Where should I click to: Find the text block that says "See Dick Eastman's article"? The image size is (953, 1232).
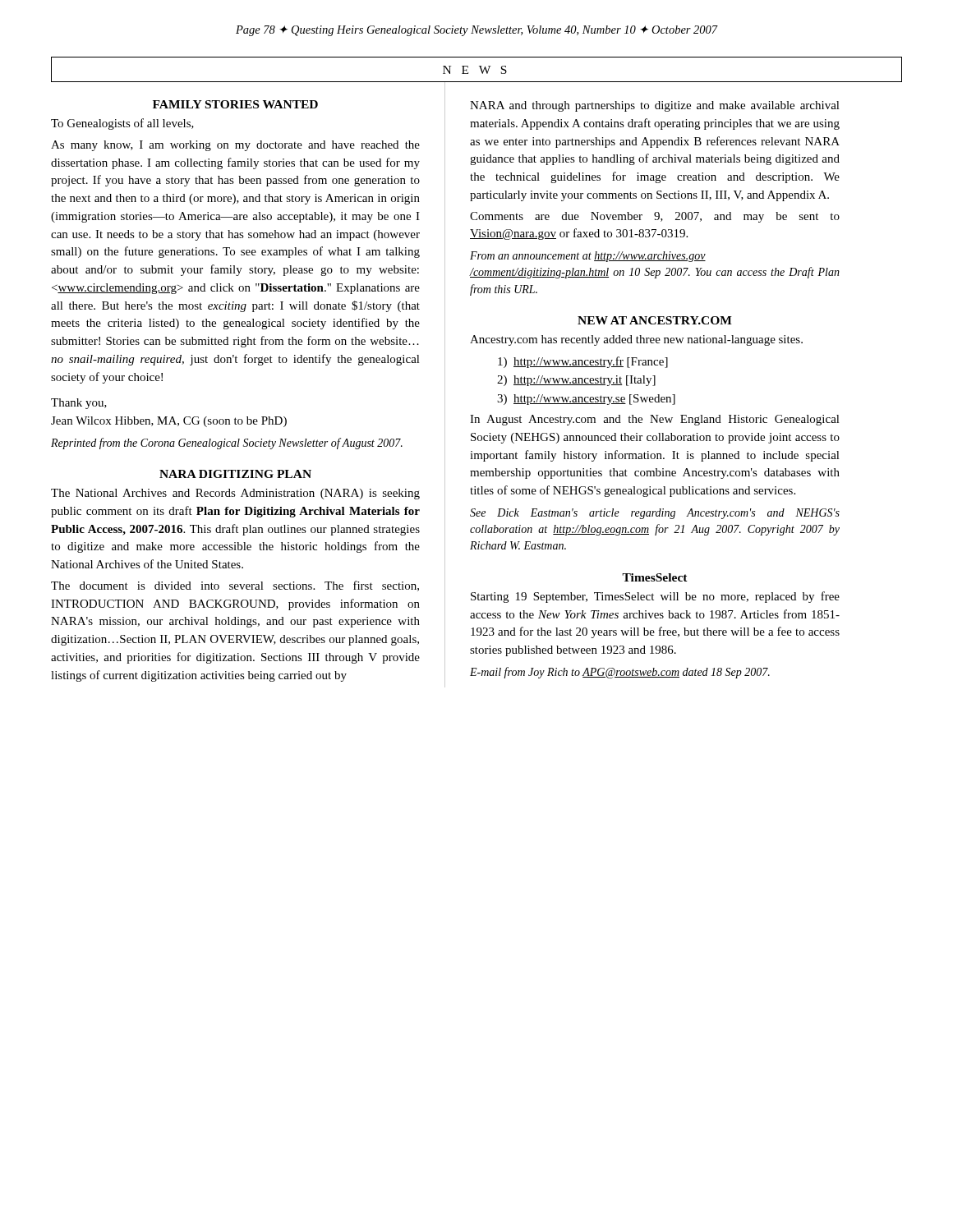[655, 530]
